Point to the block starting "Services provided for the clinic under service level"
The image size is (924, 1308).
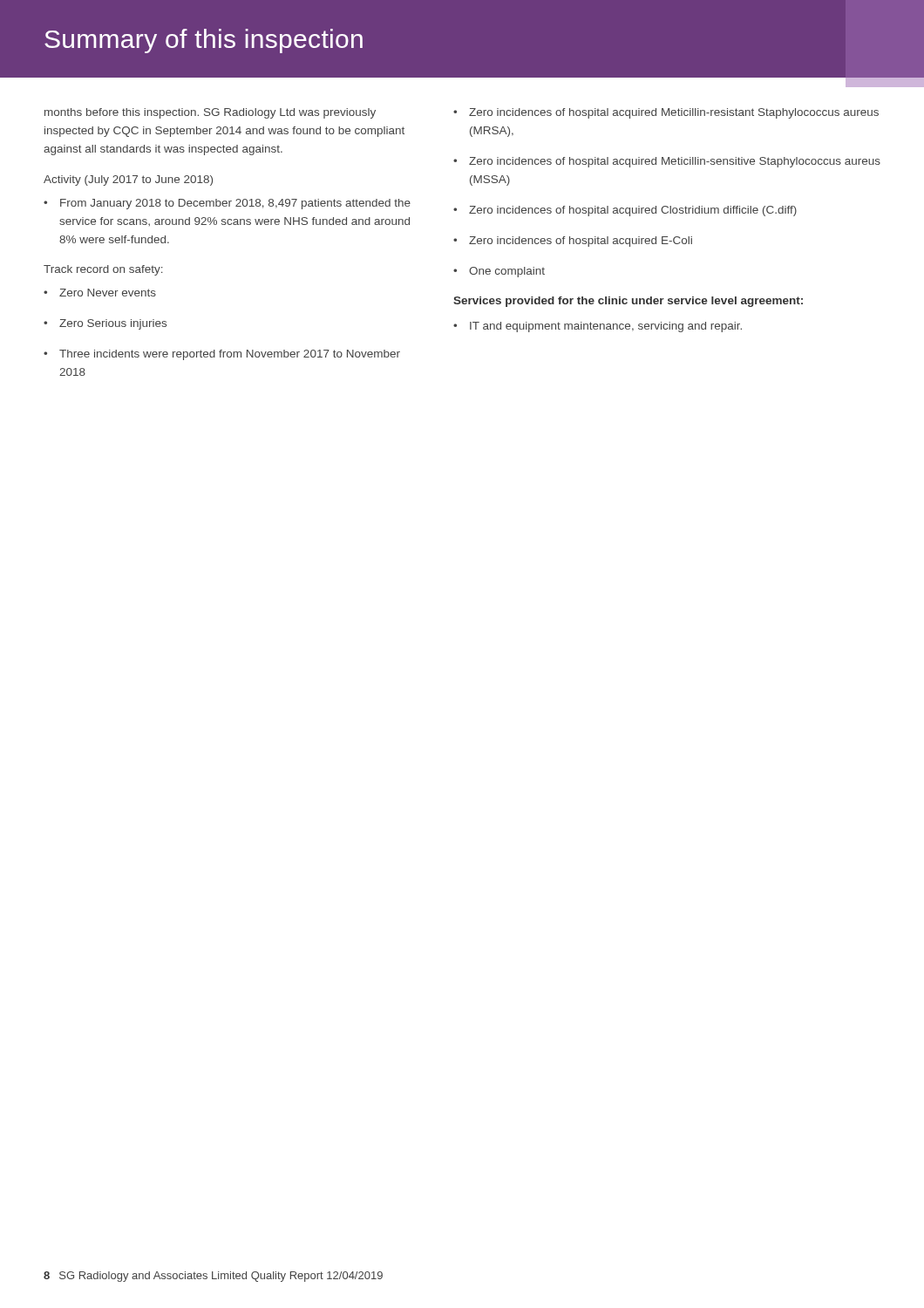[x=667, y=302]
